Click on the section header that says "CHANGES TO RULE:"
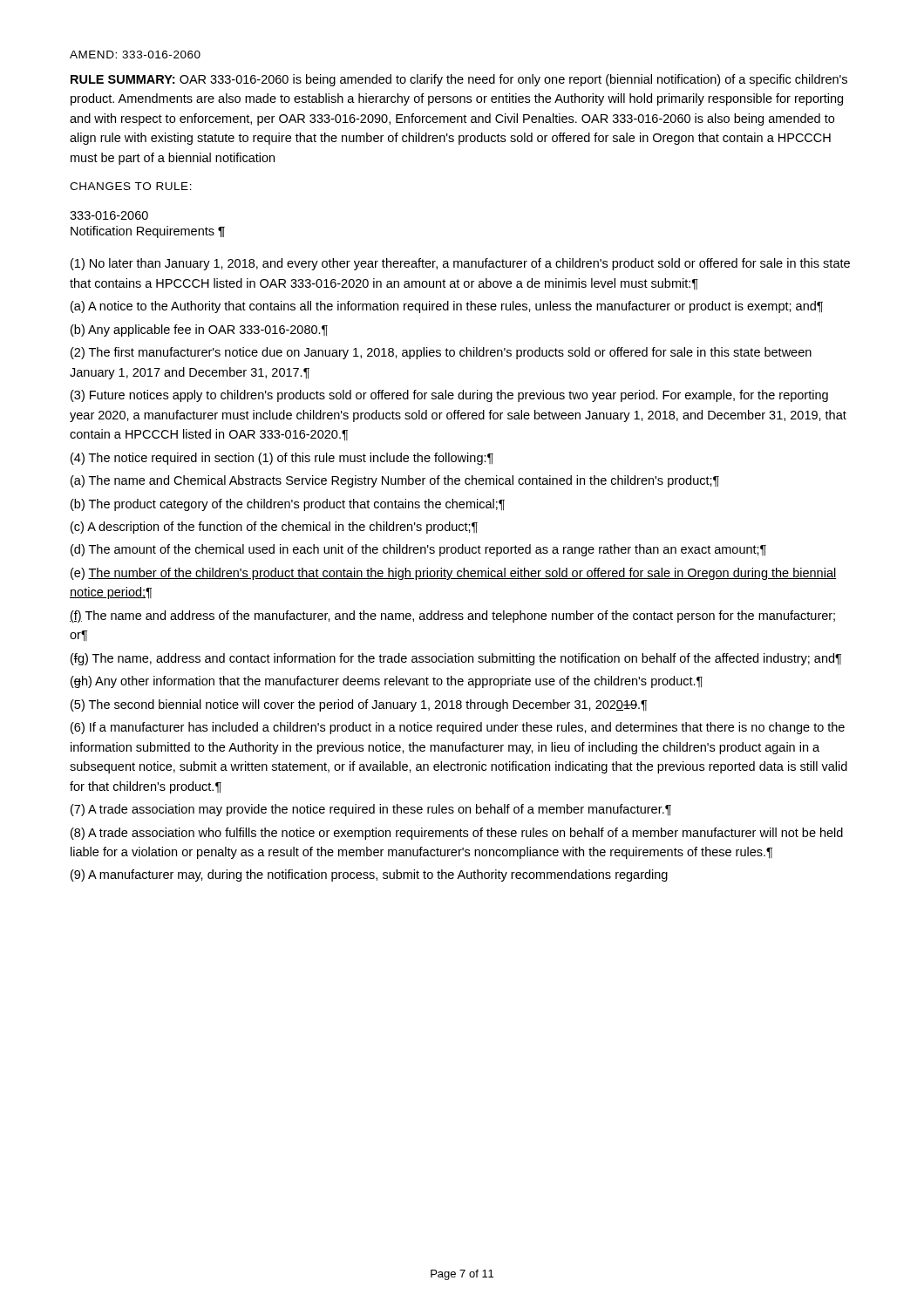The height and width of the screenshot is (1308, 924). pyautogui.click(x=131, y=187)
